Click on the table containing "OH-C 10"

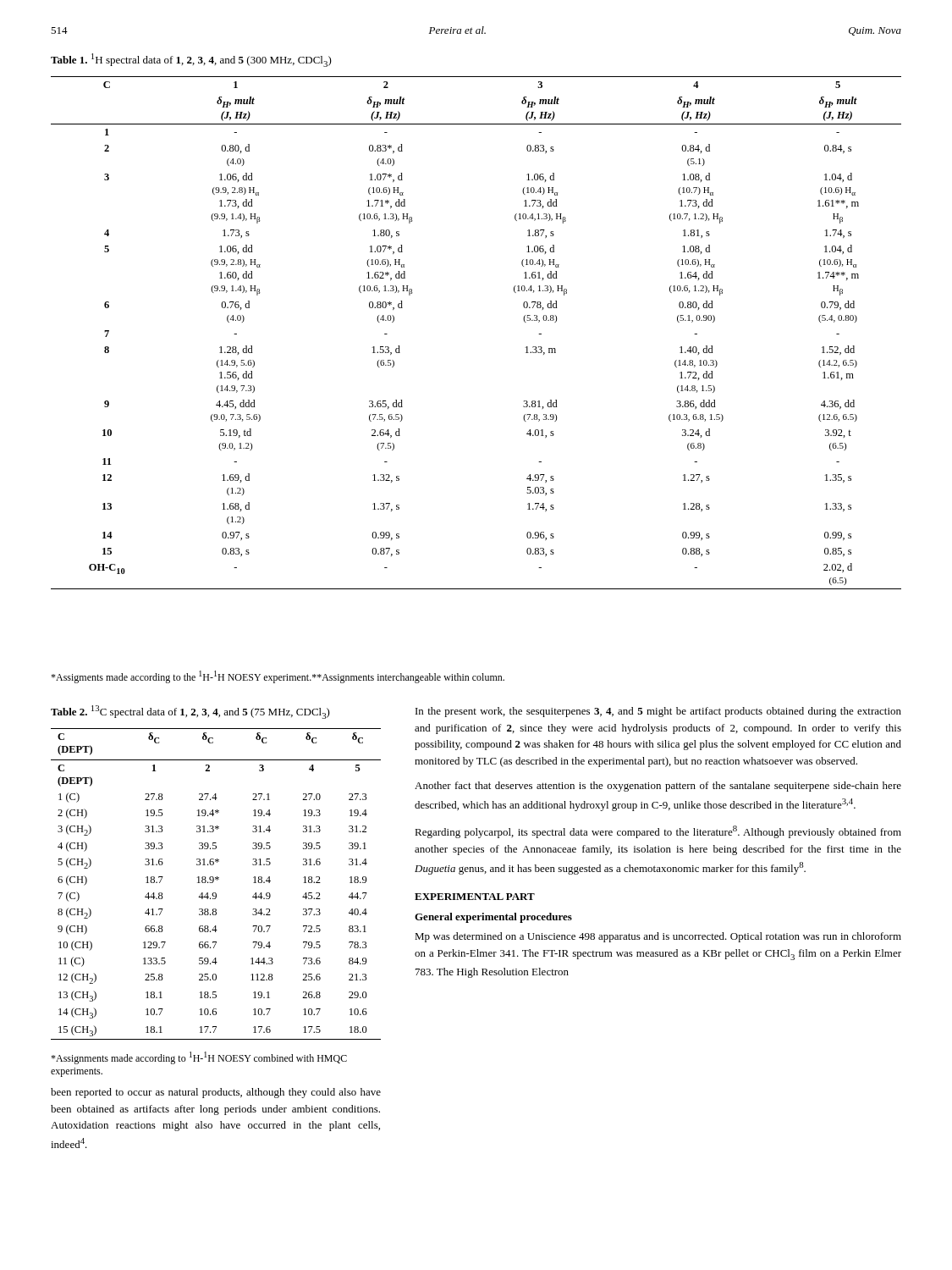(476, 333)
